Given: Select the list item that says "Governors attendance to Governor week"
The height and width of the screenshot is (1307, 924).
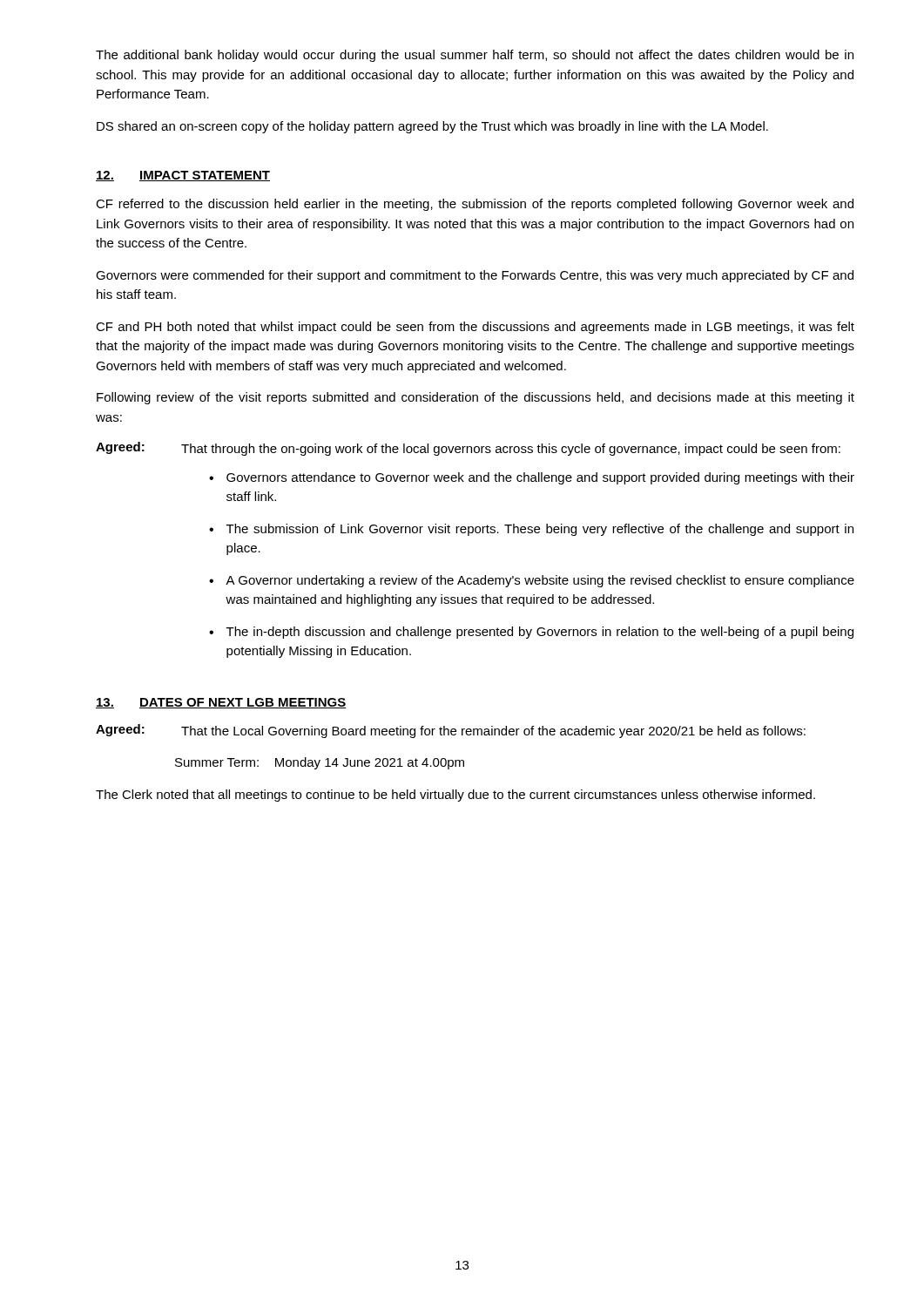Looking at the screenshot, I should click(540, 486).
